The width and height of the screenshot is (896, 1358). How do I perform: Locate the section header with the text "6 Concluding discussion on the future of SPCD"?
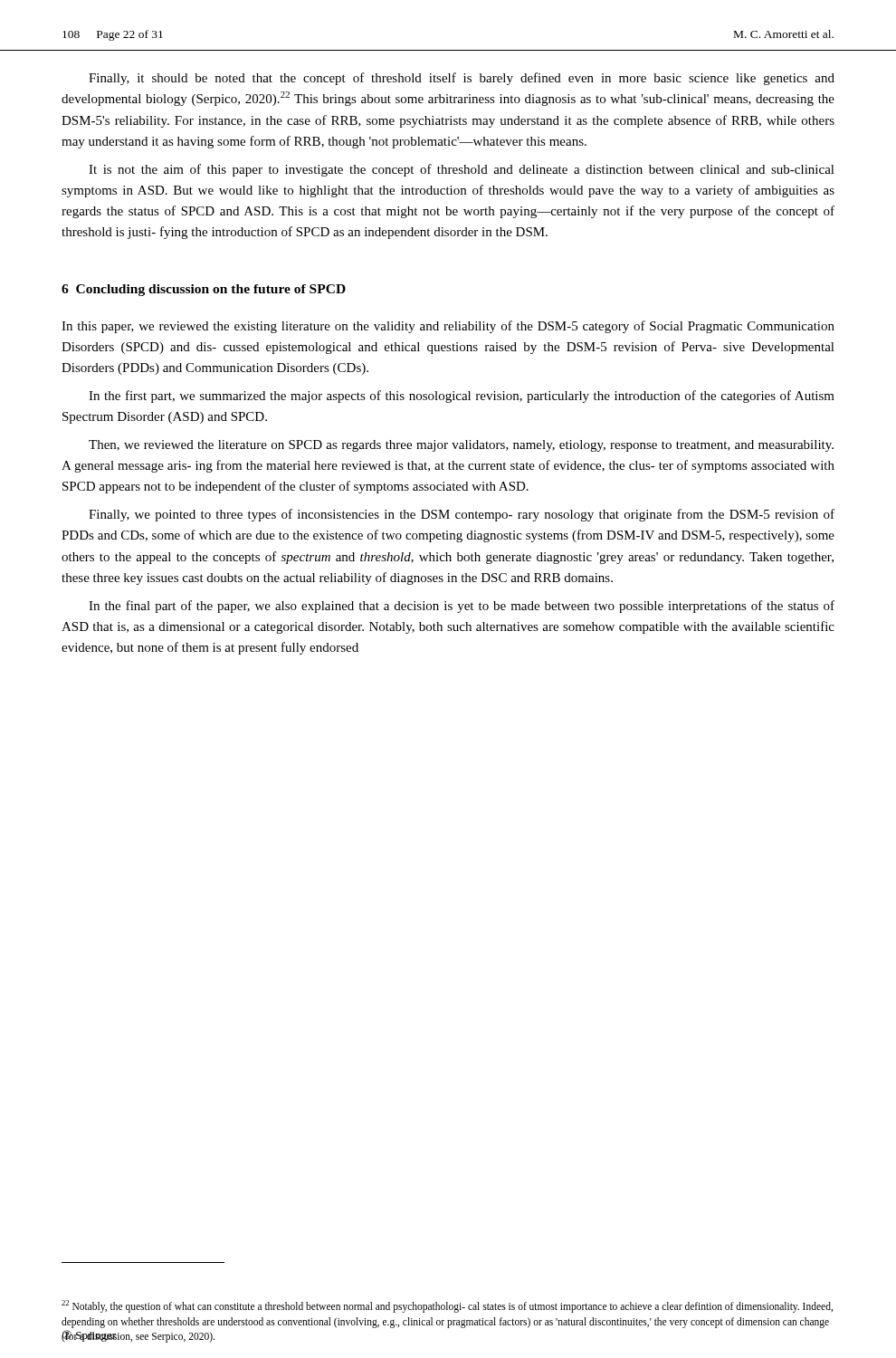pyautogui.click(x=204, y=288)
